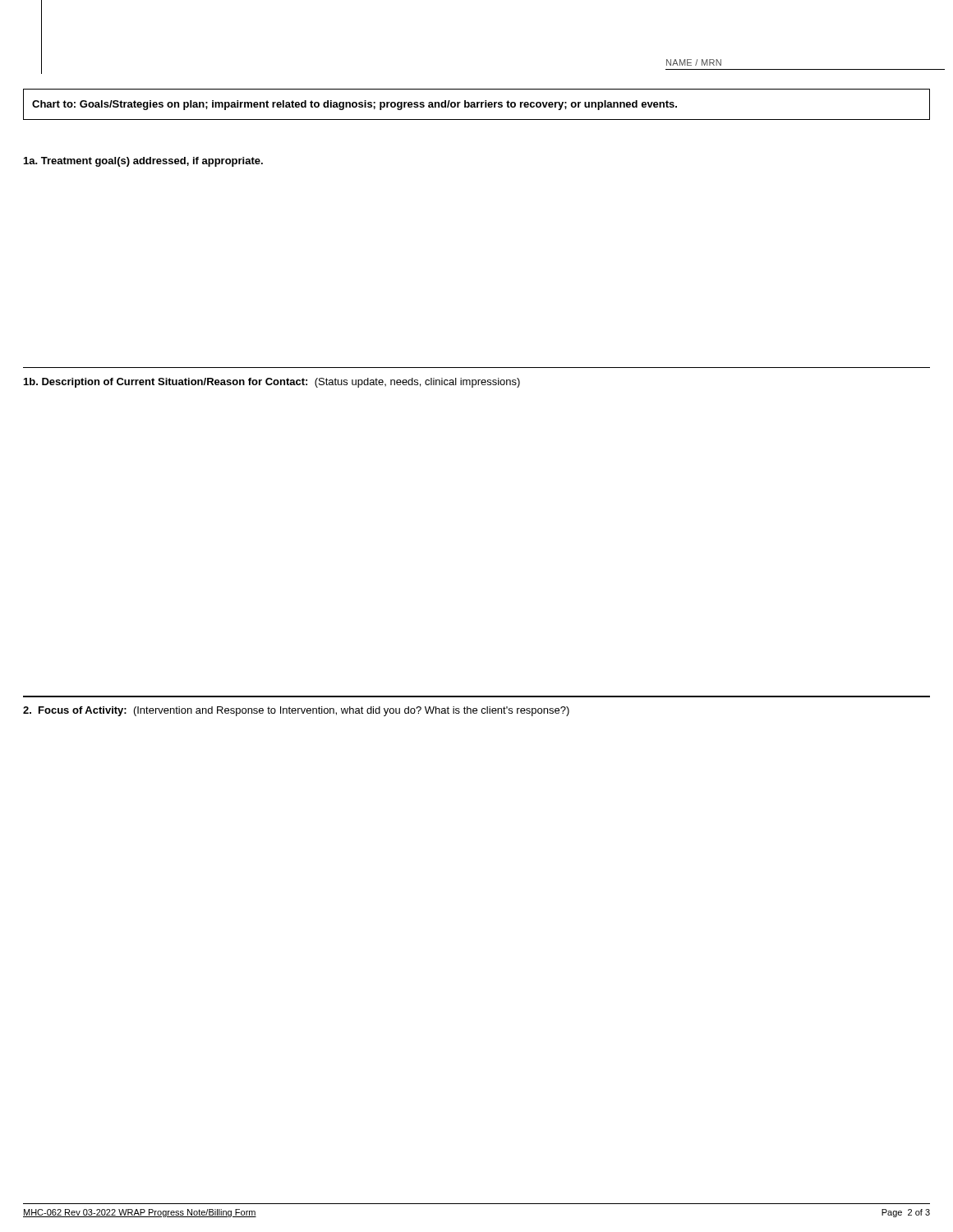Click the section header that begins "2. Focus of Activity: (Intervention and Response"
This screenshot has width=953, height=1232.
click(x=296, y=710)
